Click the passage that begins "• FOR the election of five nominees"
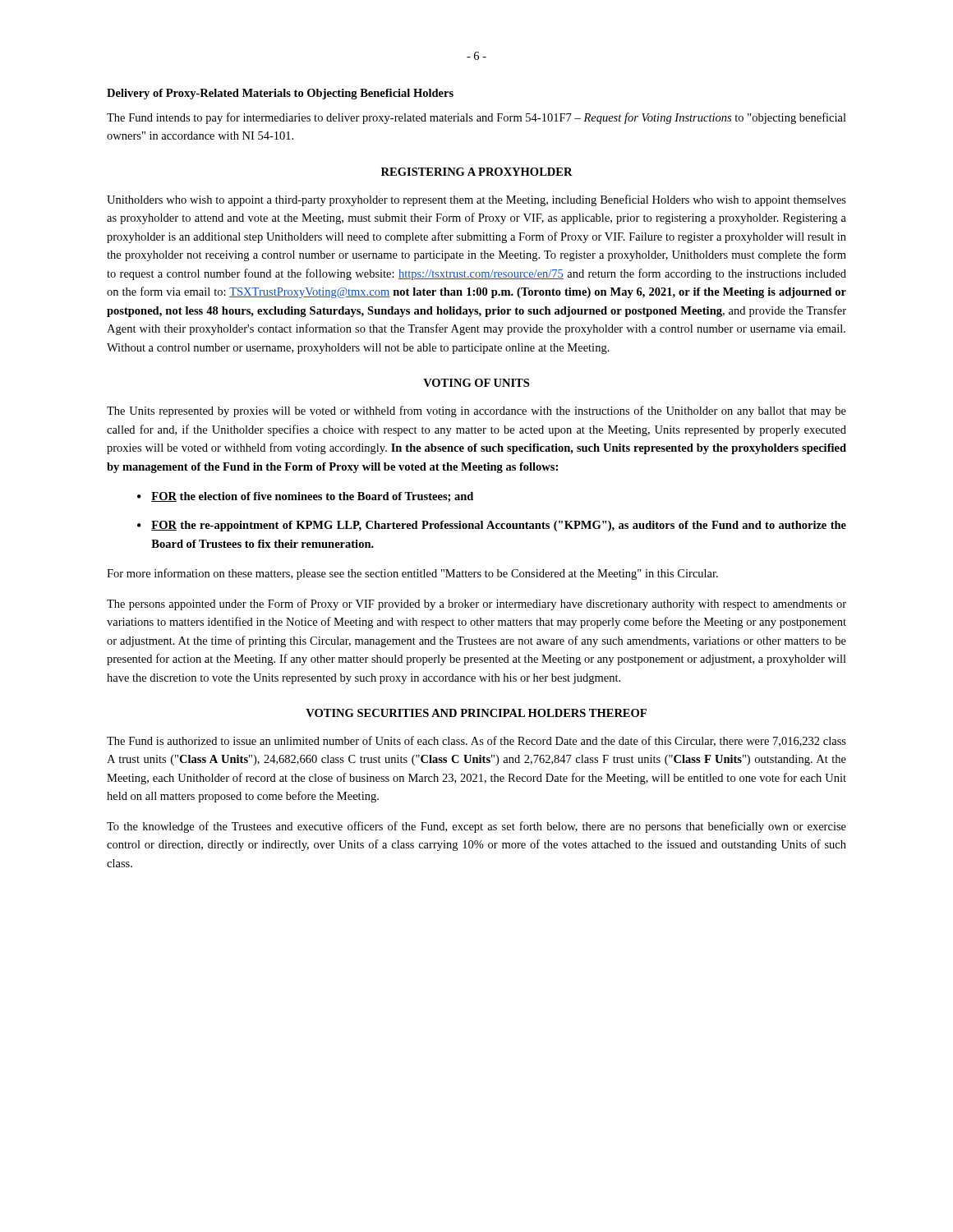 pyautogui.click(x=305, y=497)
